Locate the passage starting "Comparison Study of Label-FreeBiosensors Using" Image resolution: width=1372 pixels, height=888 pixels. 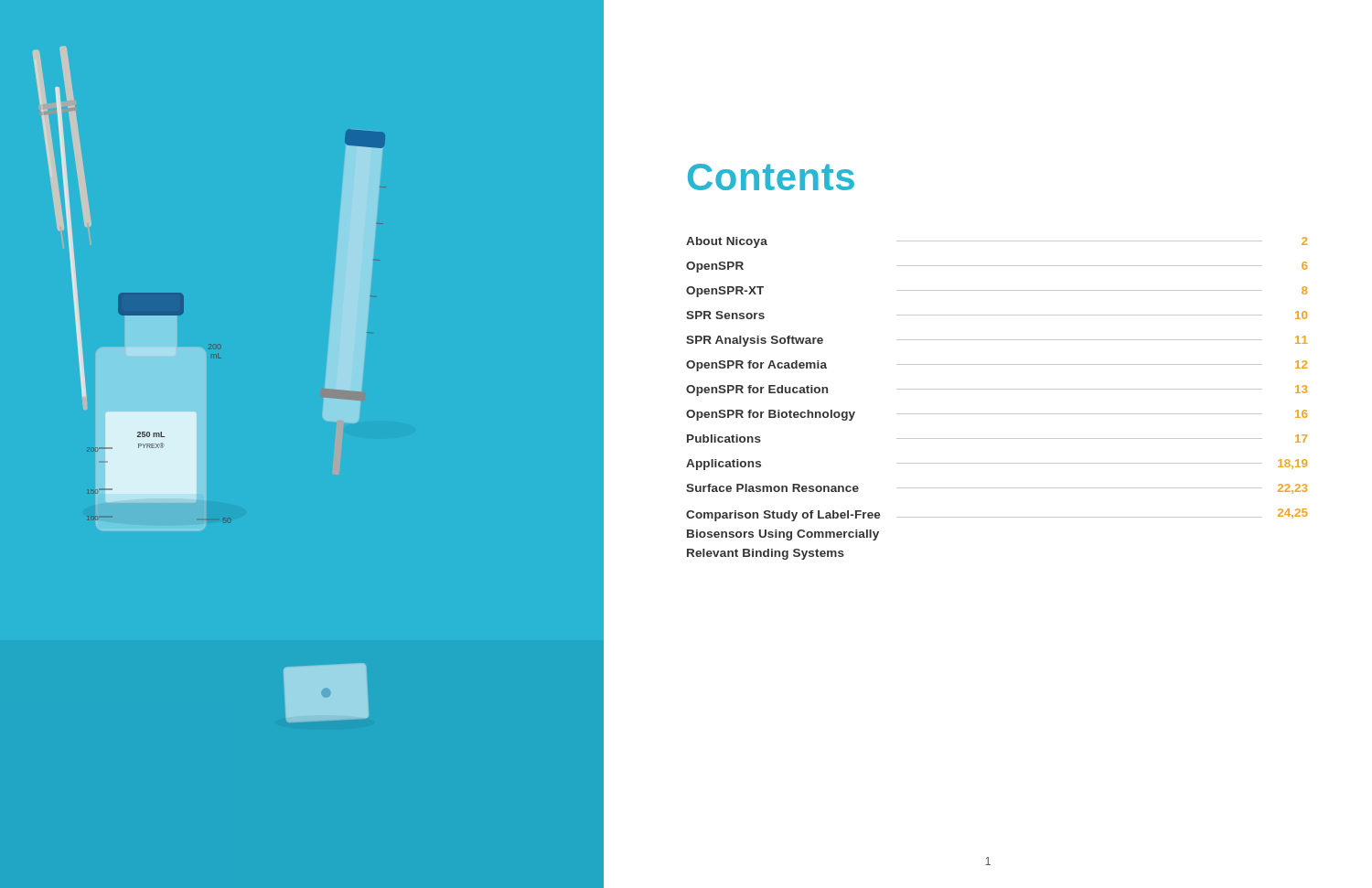997,515
